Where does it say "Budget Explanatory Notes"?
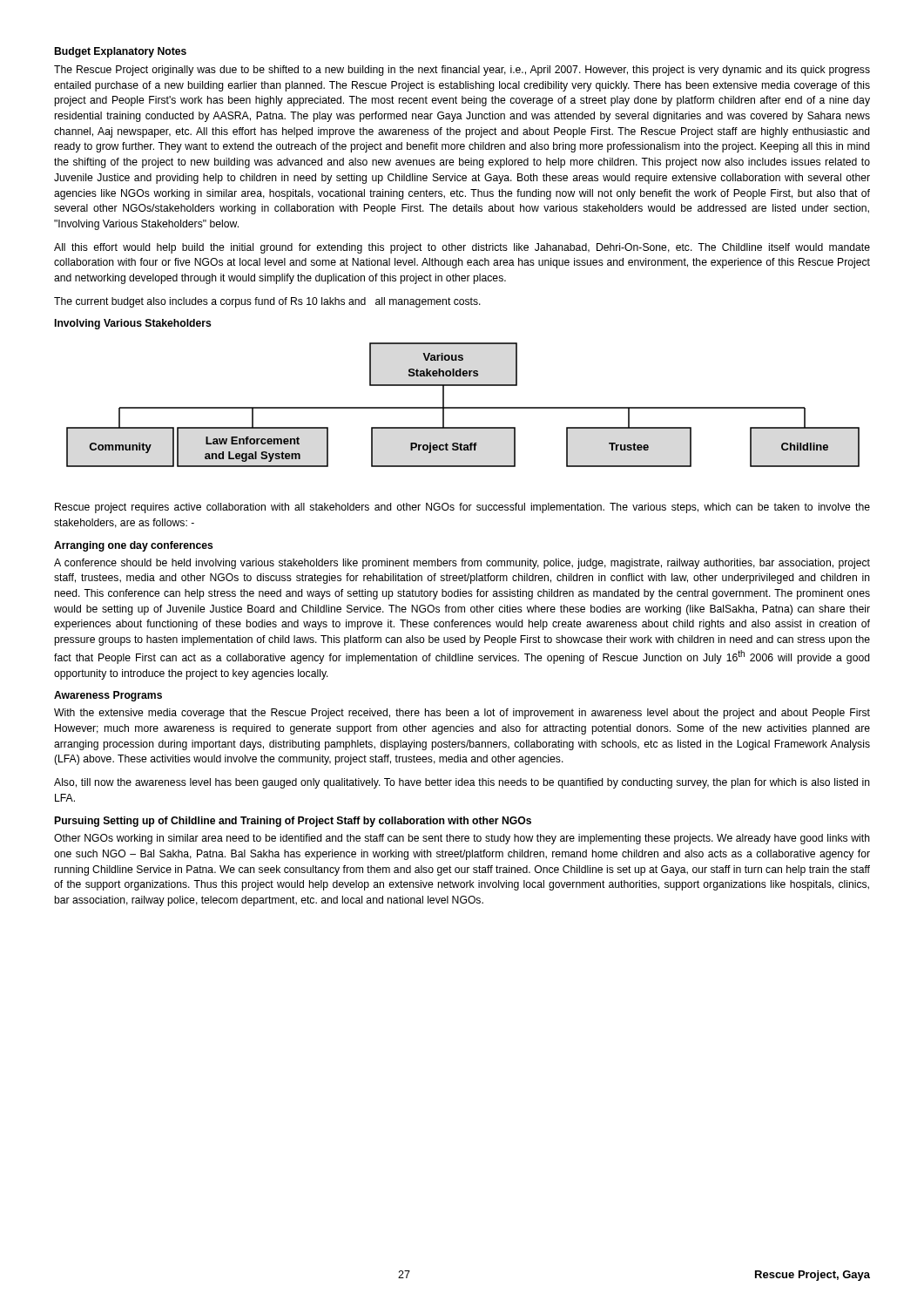This screenshot has height=1307, width=924. coord(120,51)
